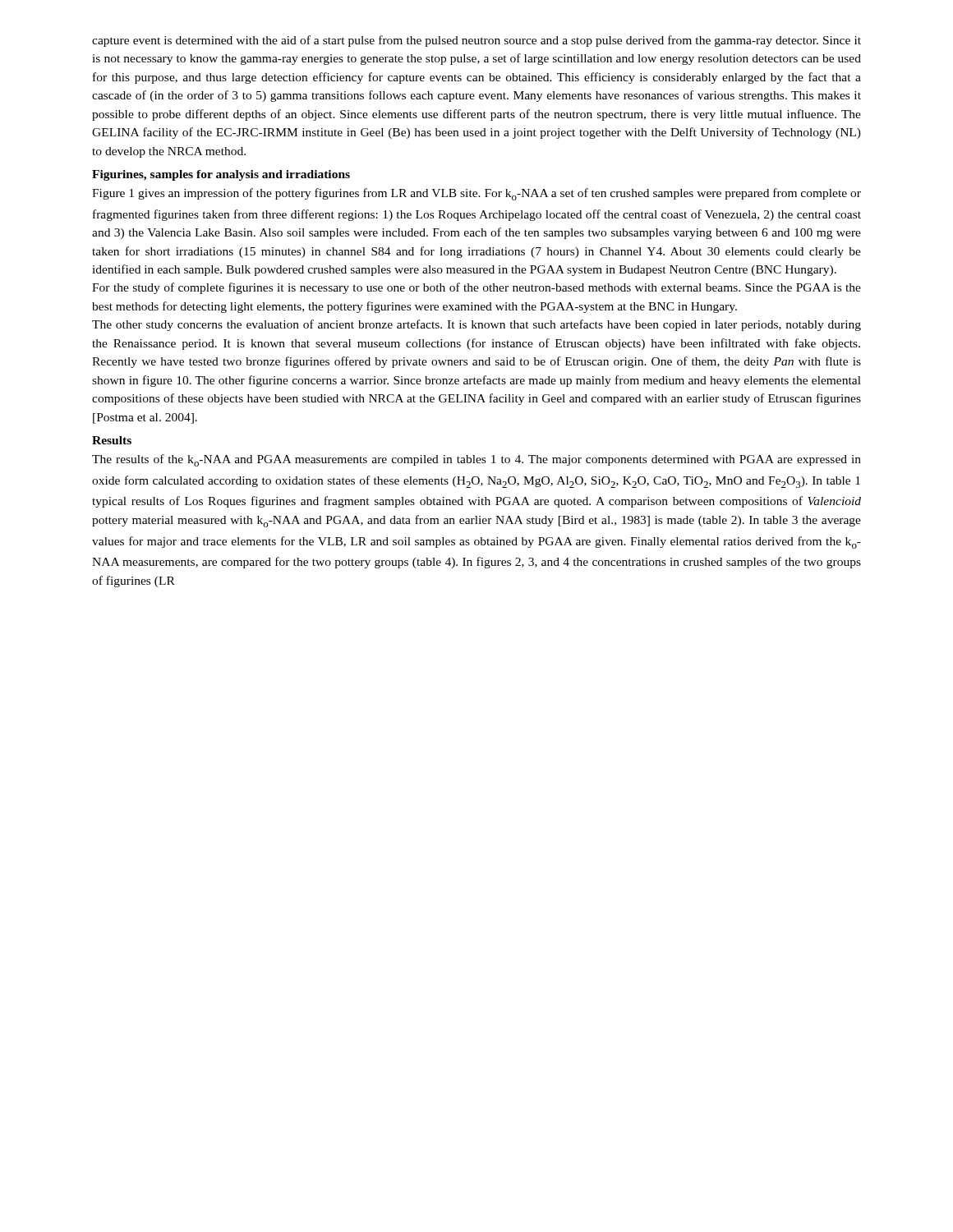953x1232 pixels.
Task: Point to the text block starting "The other study"
Action: click(x=476, y=371)
